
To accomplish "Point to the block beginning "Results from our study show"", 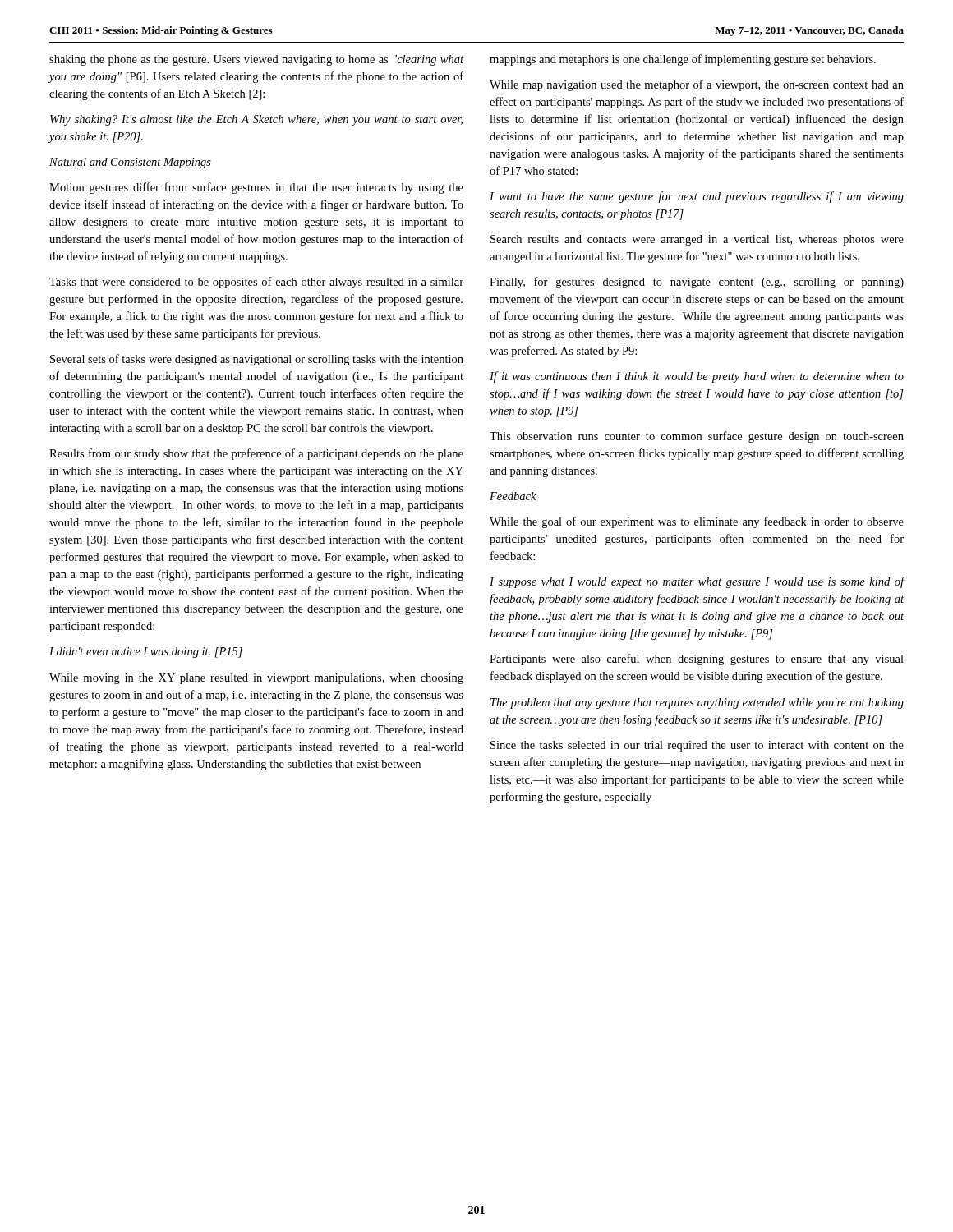I will click(256, 540).
